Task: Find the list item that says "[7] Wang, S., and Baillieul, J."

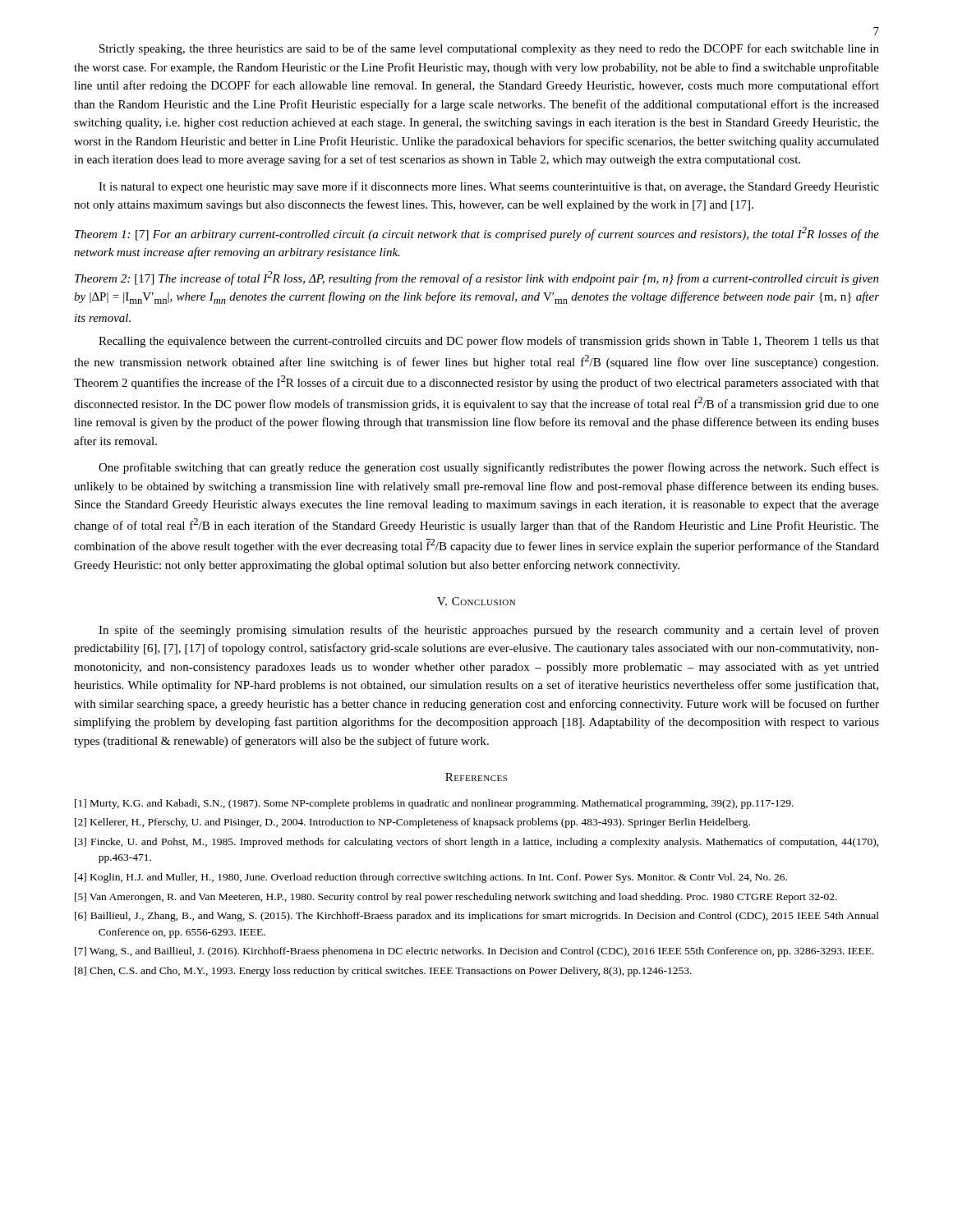Action: point(476,951)
